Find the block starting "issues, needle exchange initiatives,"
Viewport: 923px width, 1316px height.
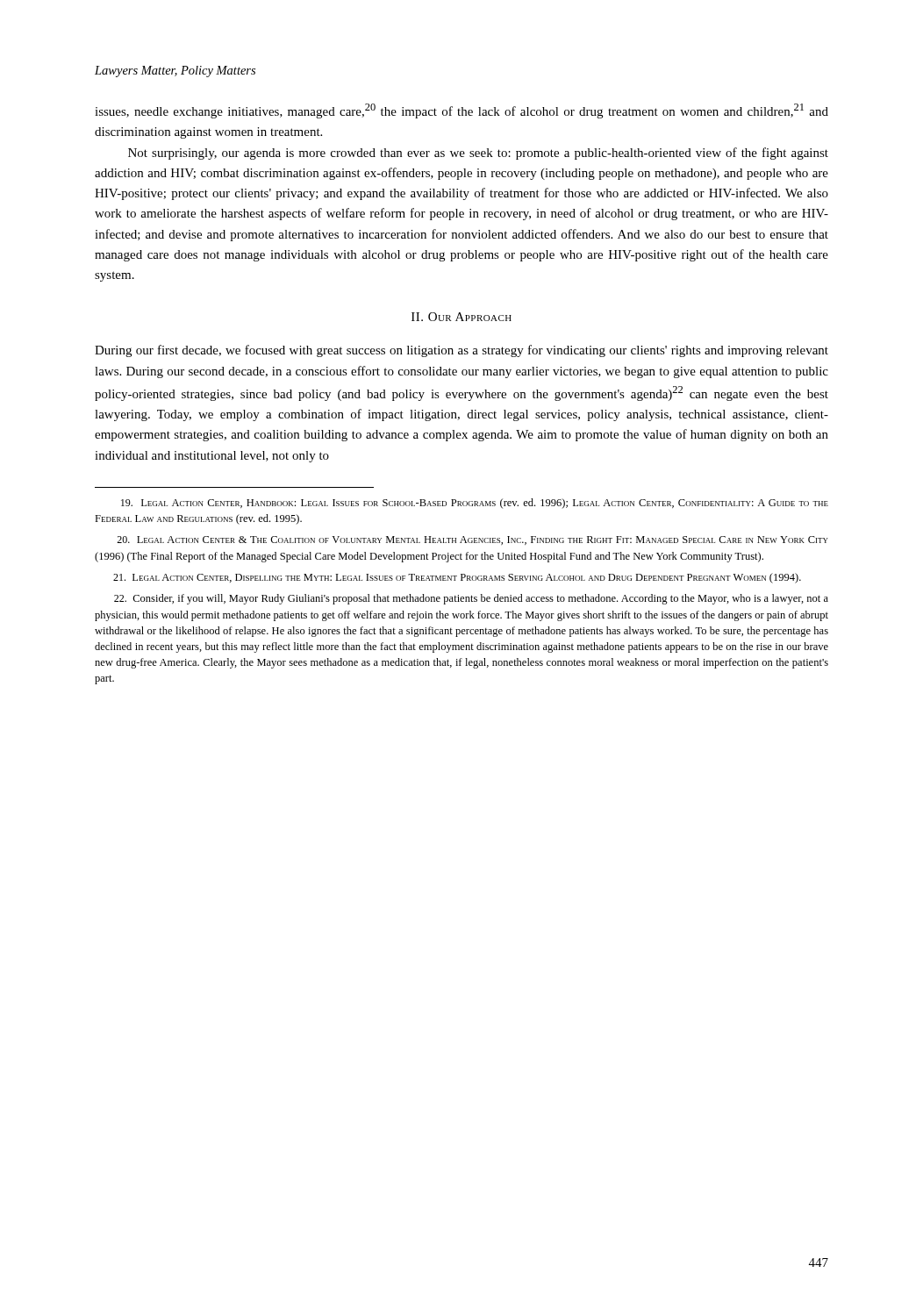462,192
